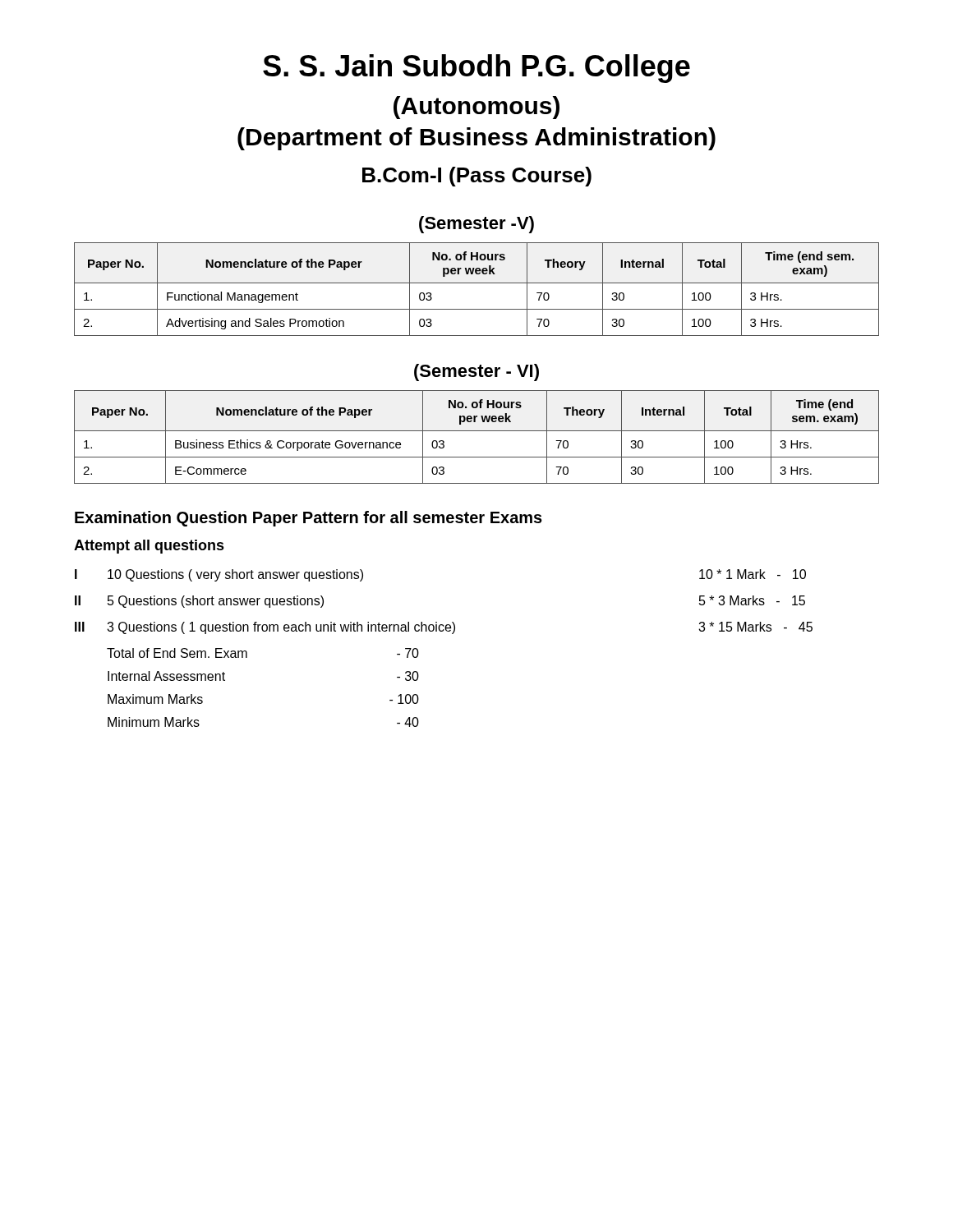This screenshot has width=953, height=1232.
Task: Click on the region starting "Internal Assessment - 30"
Action: click(161, 676)
